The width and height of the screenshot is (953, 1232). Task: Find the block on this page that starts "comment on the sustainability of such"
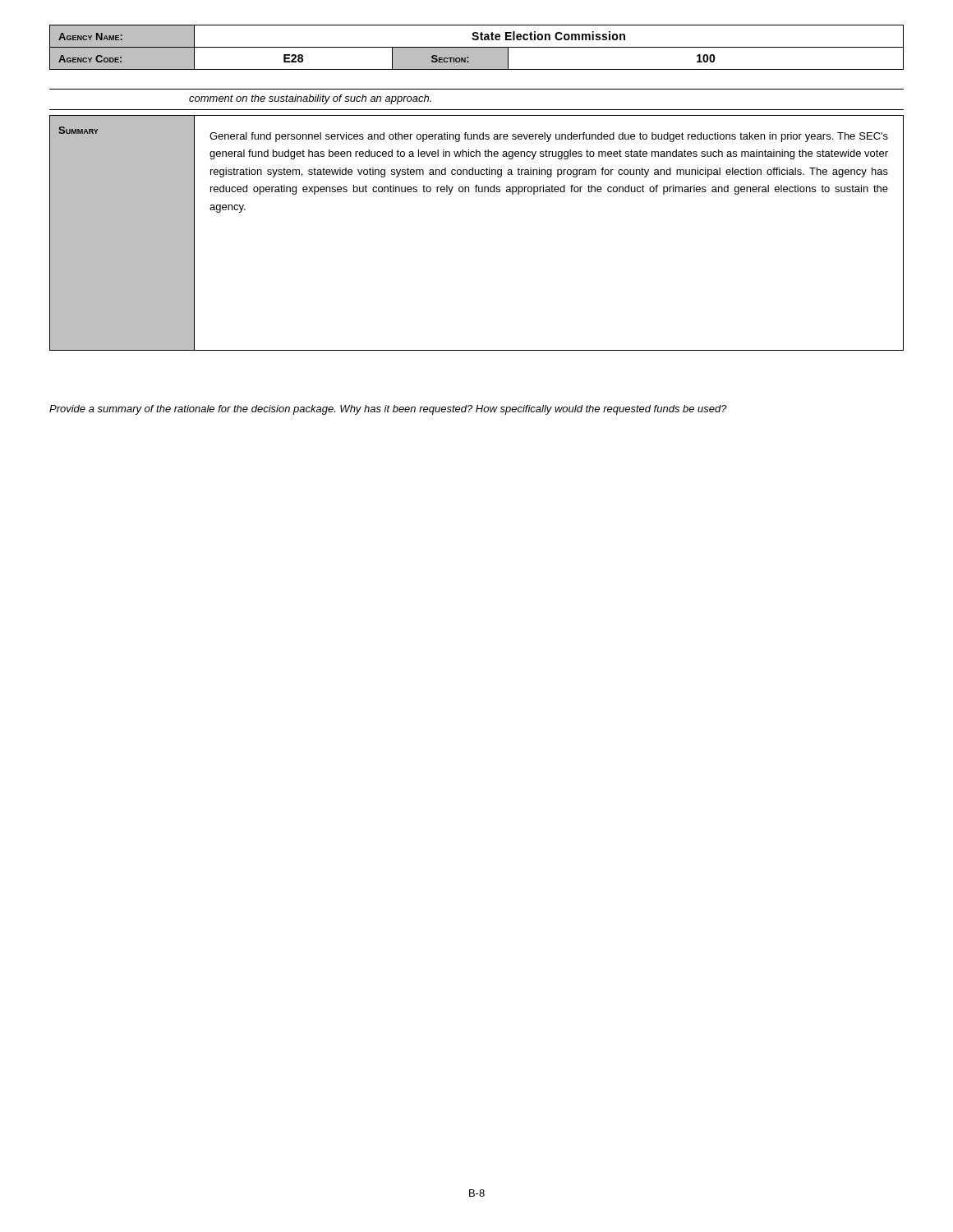(311, 98)
